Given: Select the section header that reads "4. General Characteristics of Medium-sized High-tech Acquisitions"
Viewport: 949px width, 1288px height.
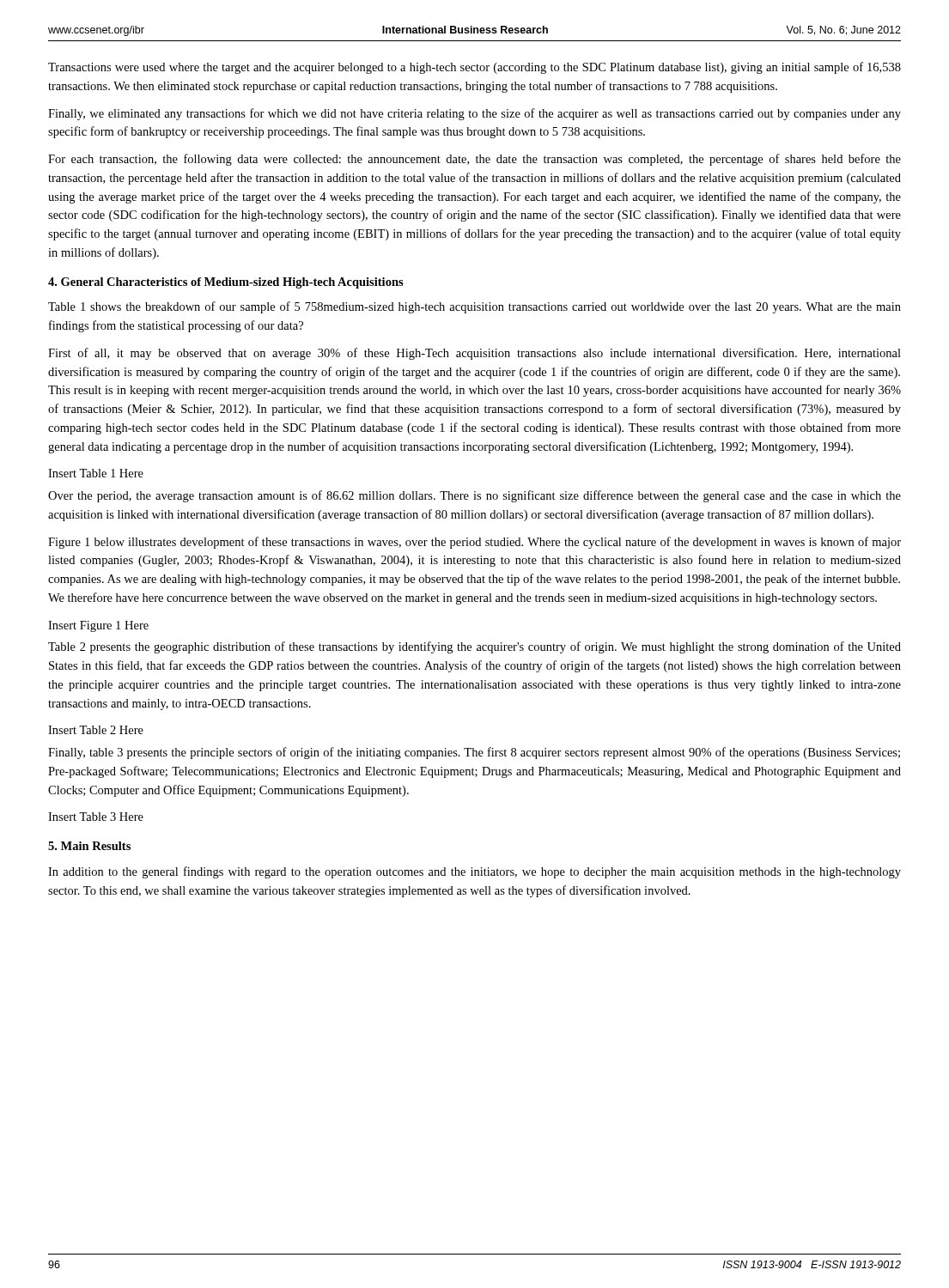Looking at the screenshot, I should [226, 283].
